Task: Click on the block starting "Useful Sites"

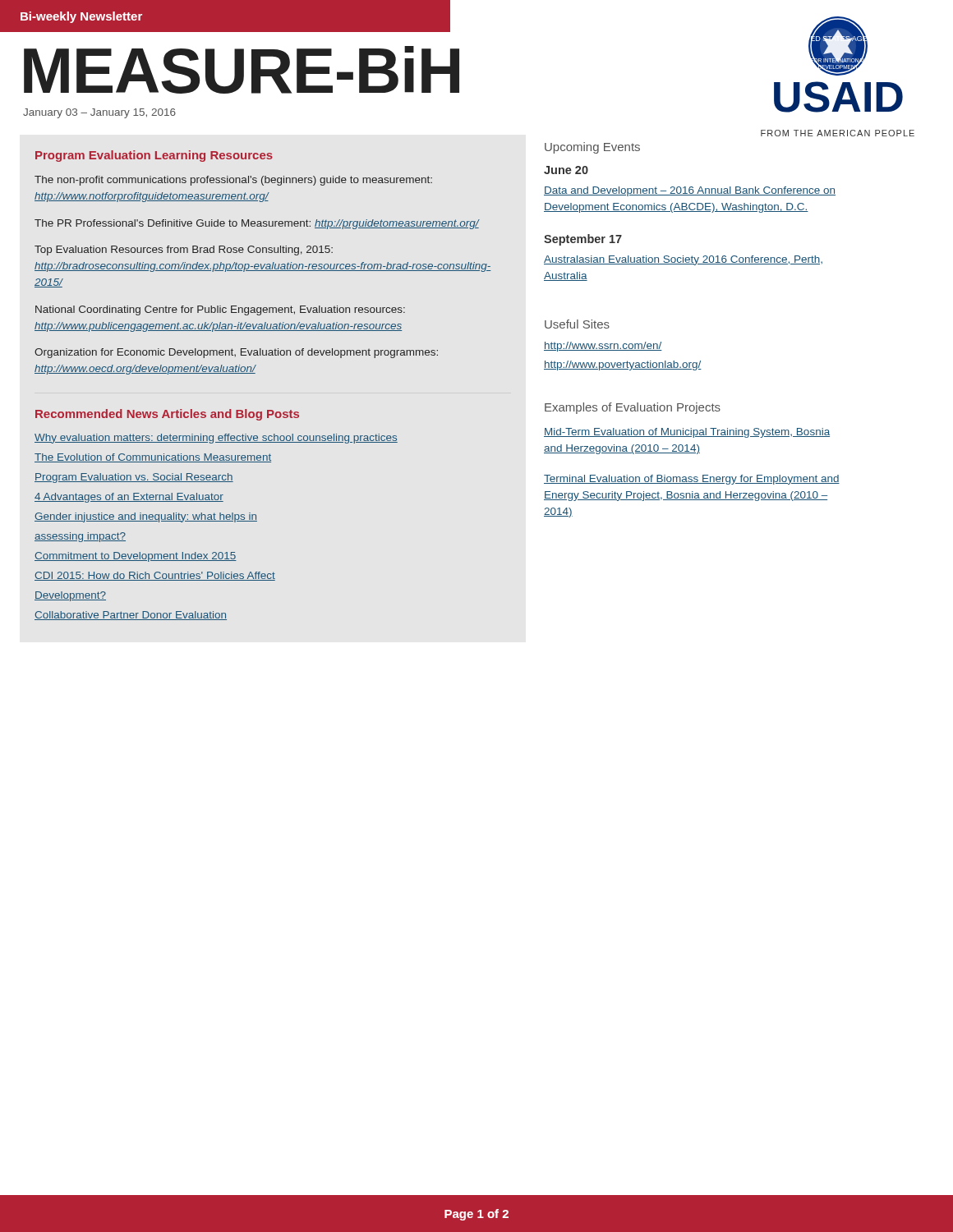Action: point(577,324)
